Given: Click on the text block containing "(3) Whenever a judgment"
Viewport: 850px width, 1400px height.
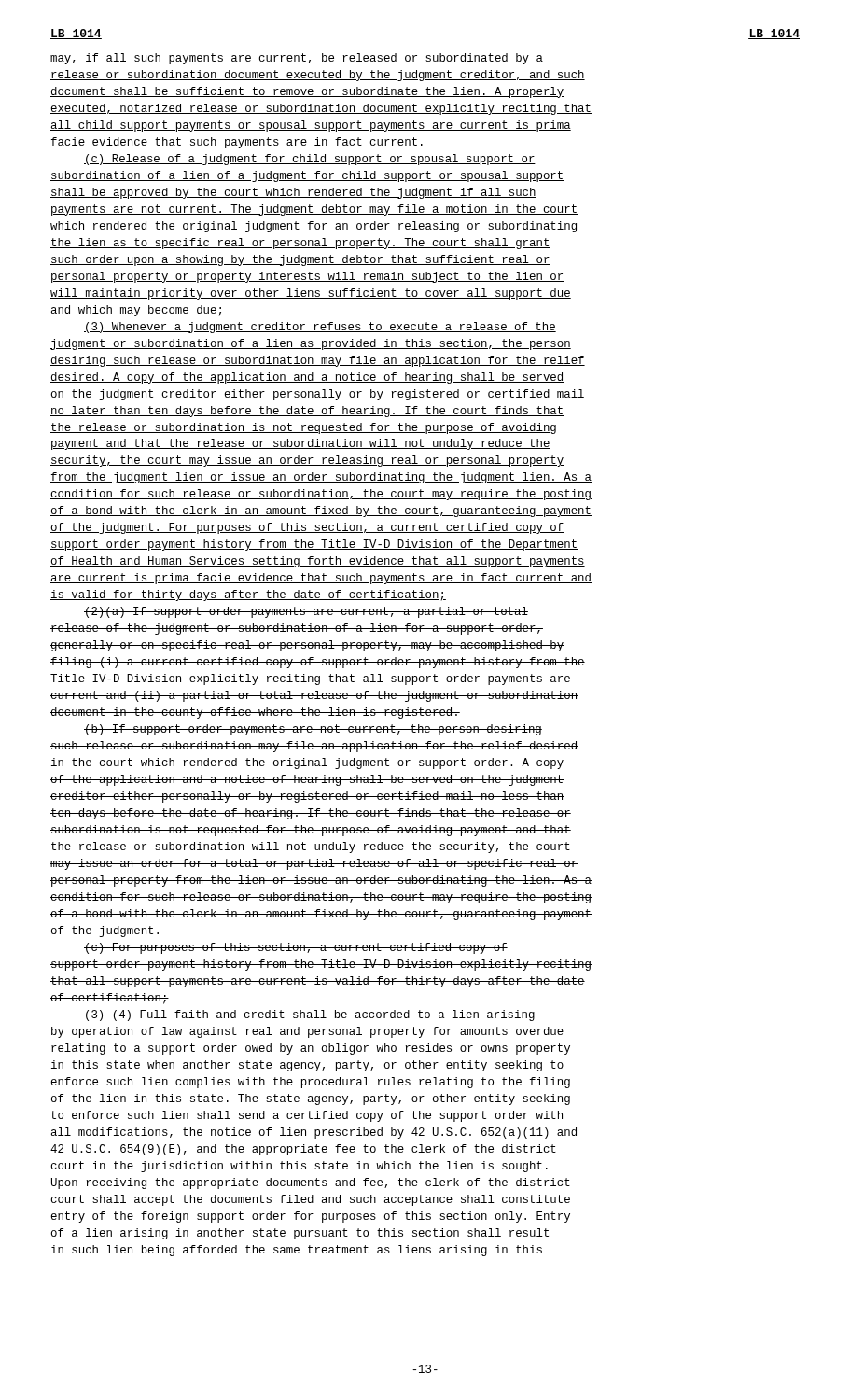Looking at the screenshot, I should click(x=425, y=462).
